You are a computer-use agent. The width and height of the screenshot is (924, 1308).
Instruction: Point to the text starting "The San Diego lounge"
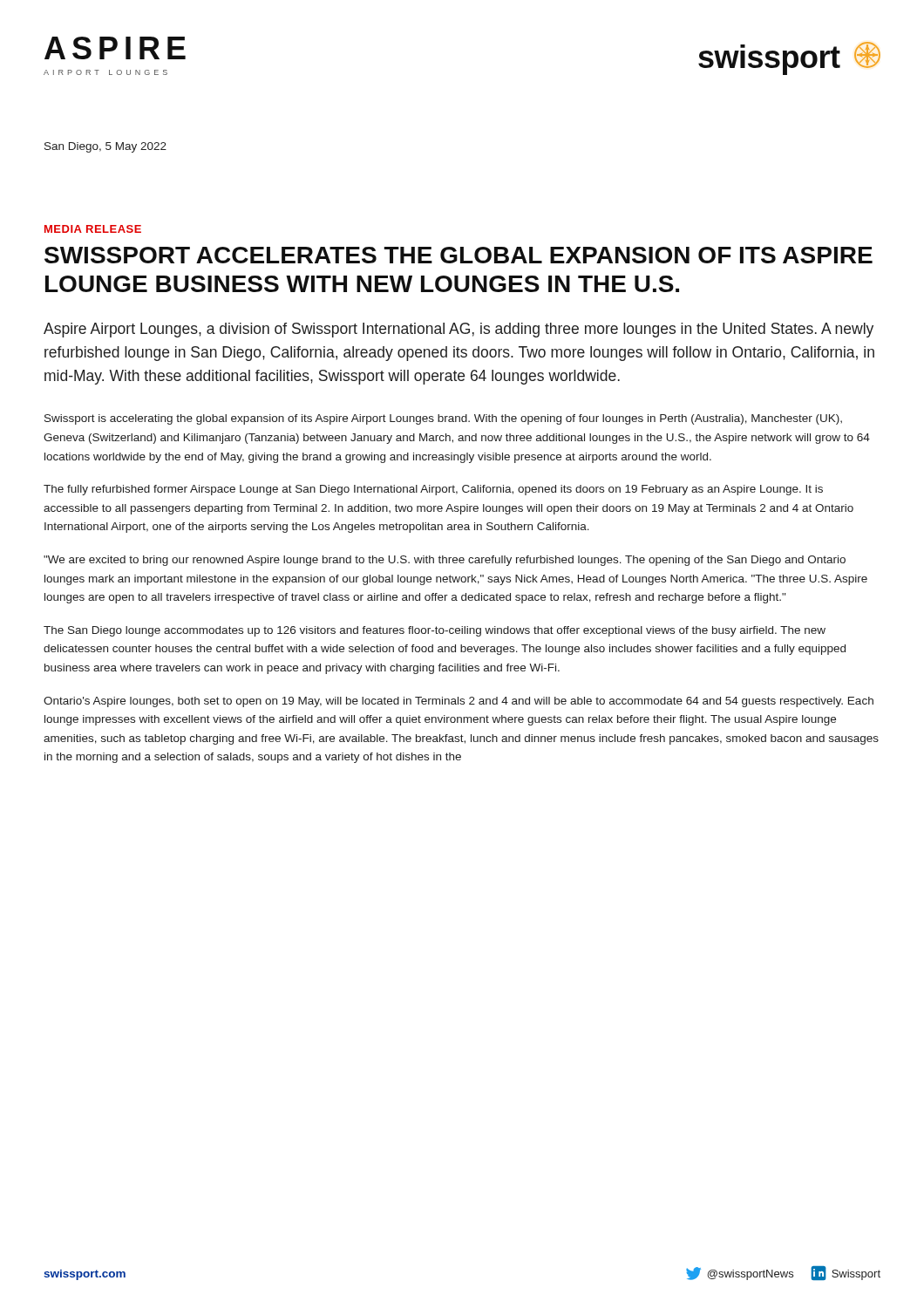coord(445,649)
